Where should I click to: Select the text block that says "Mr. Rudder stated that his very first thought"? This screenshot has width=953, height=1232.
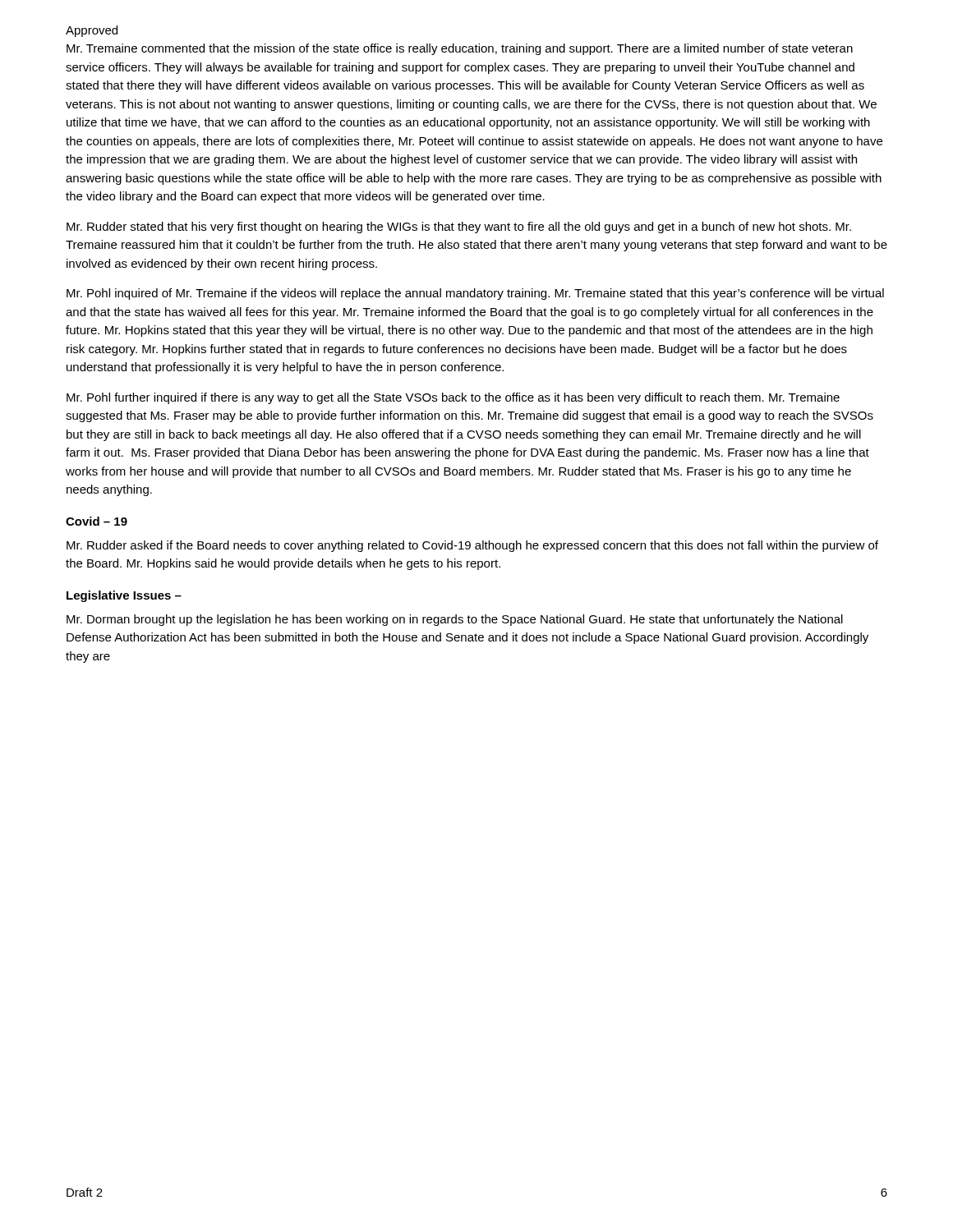point(476,245)
